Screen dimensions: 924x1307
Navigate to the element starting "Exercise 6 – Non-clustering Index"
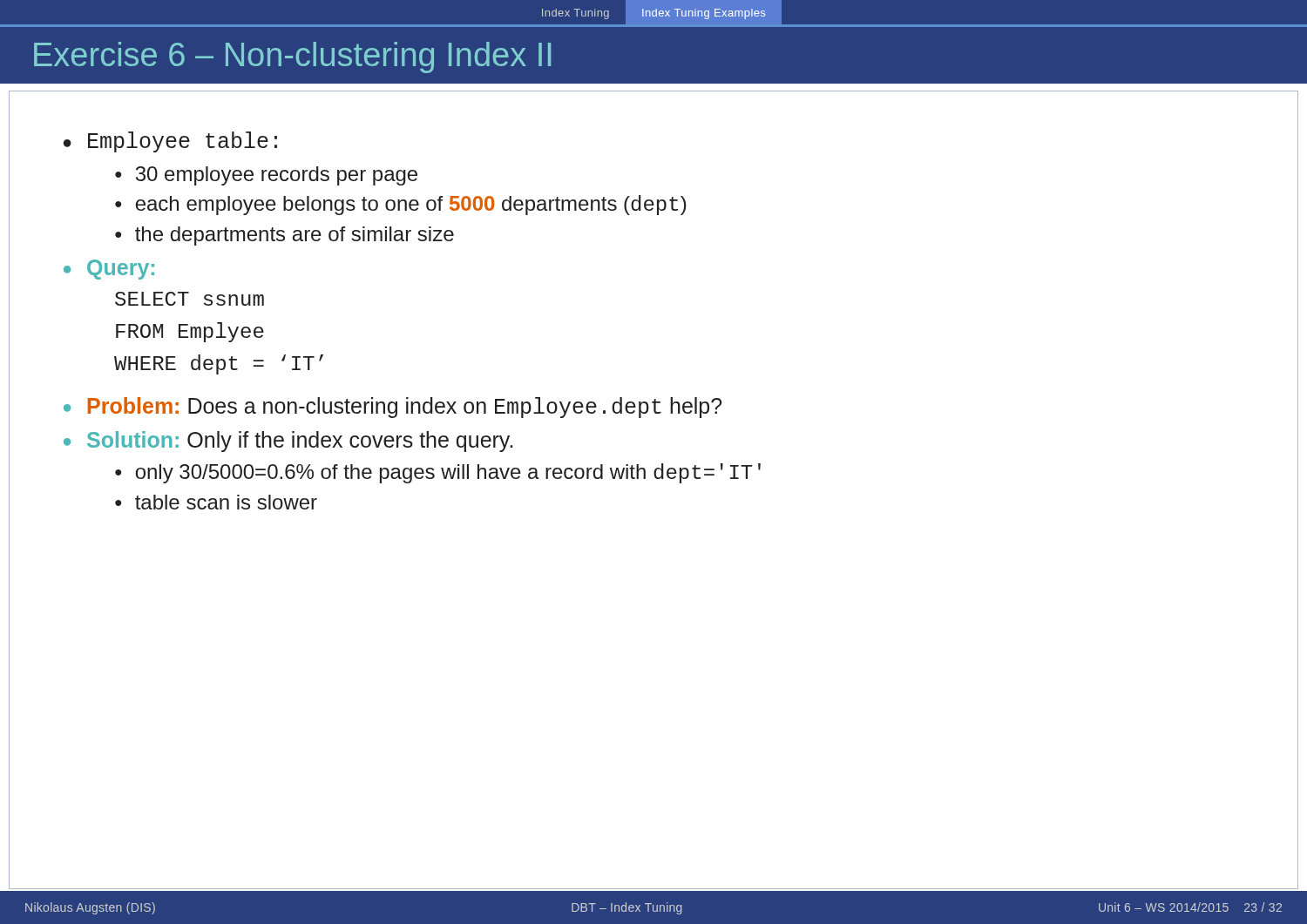tap(293, 55)
